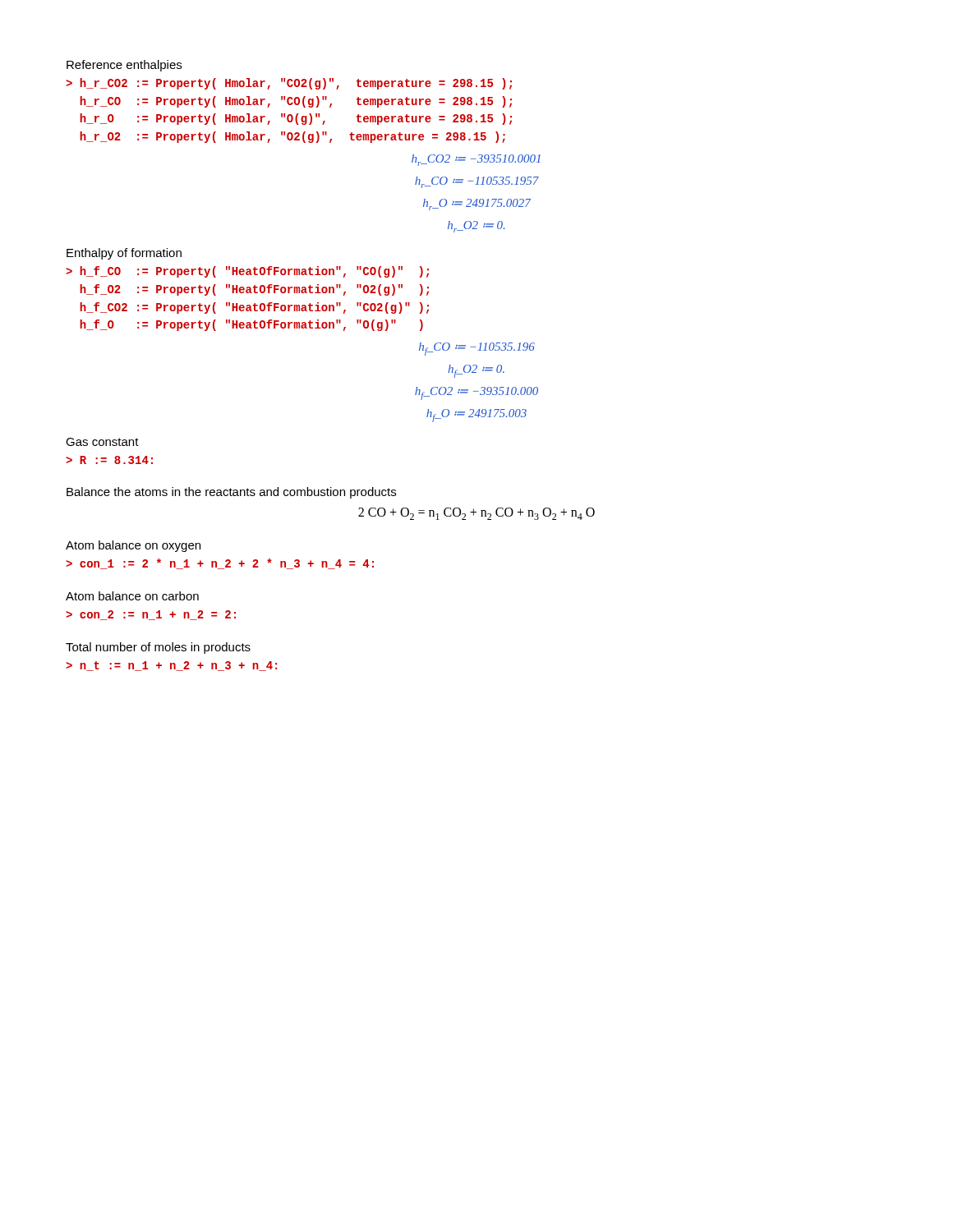This screenshot has width=953, height=1232.
Task: Find the formula that says "> con_2 := n_1 + n_2 = 2:"
Action: pos(151,615)
